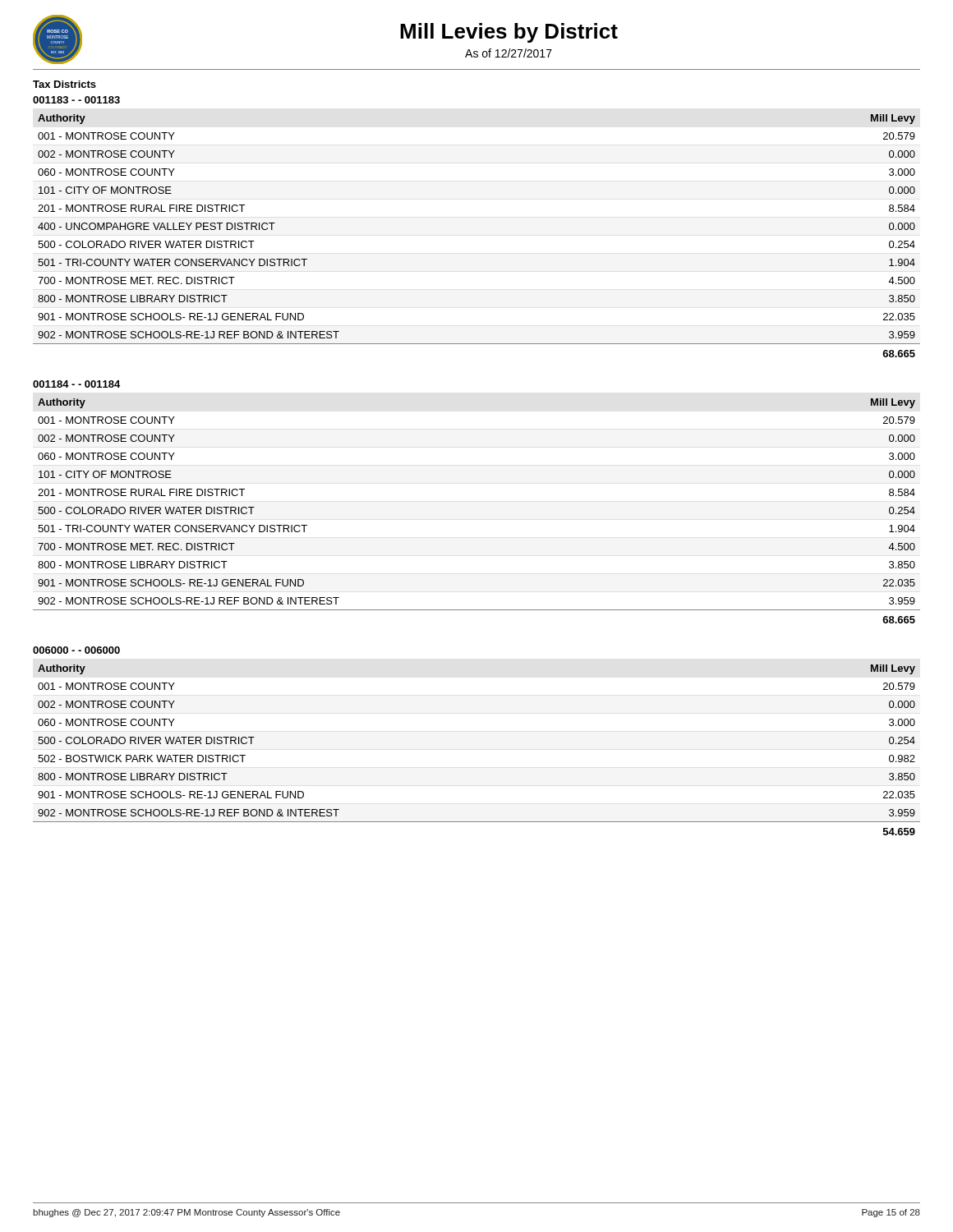Locate the logo
The height and width of the screenshot is (1232, 953).
tap(58, 39)
